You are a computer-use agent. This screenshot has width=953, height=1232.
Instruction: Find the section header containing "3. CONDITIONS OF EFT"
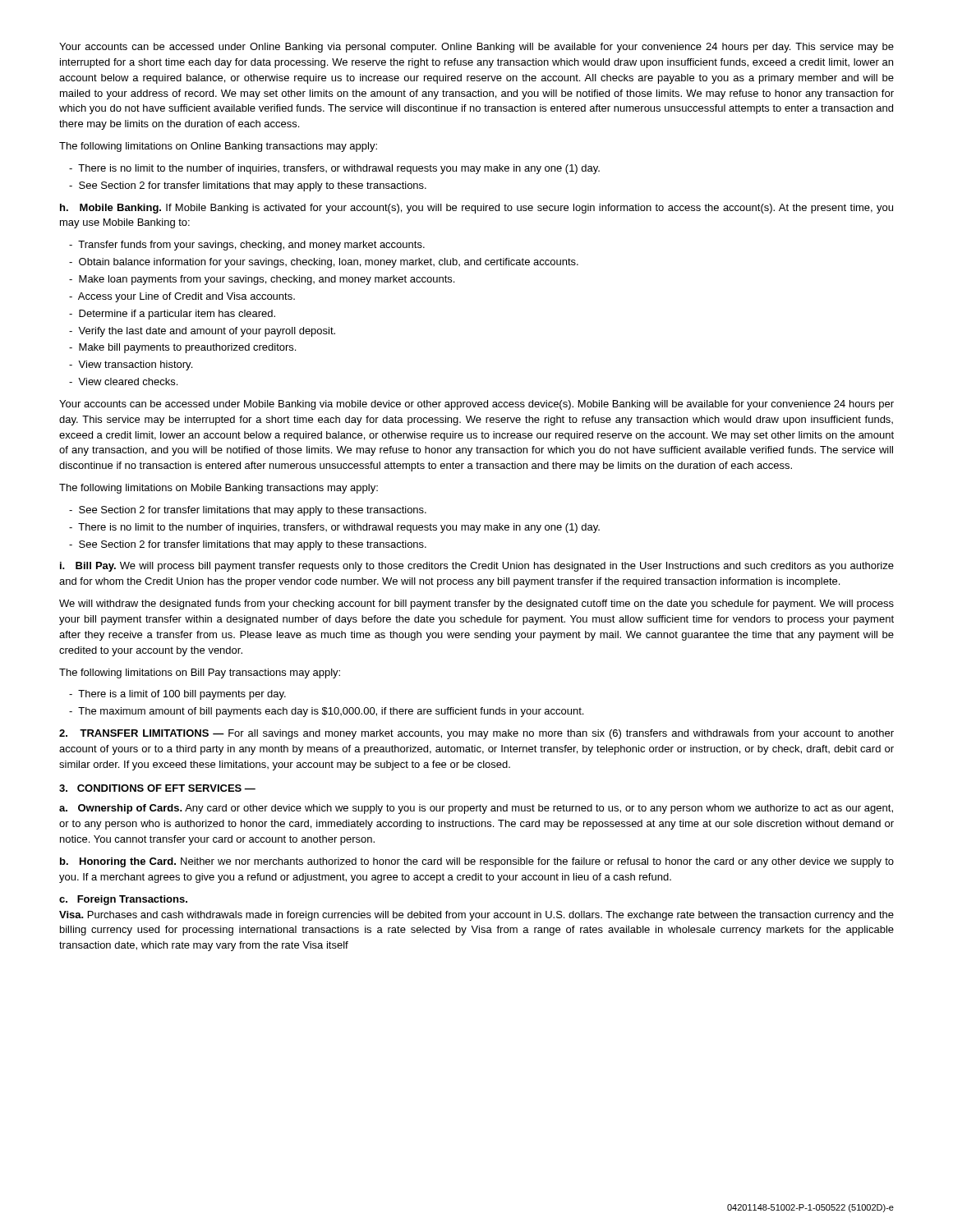coord(157,788)
